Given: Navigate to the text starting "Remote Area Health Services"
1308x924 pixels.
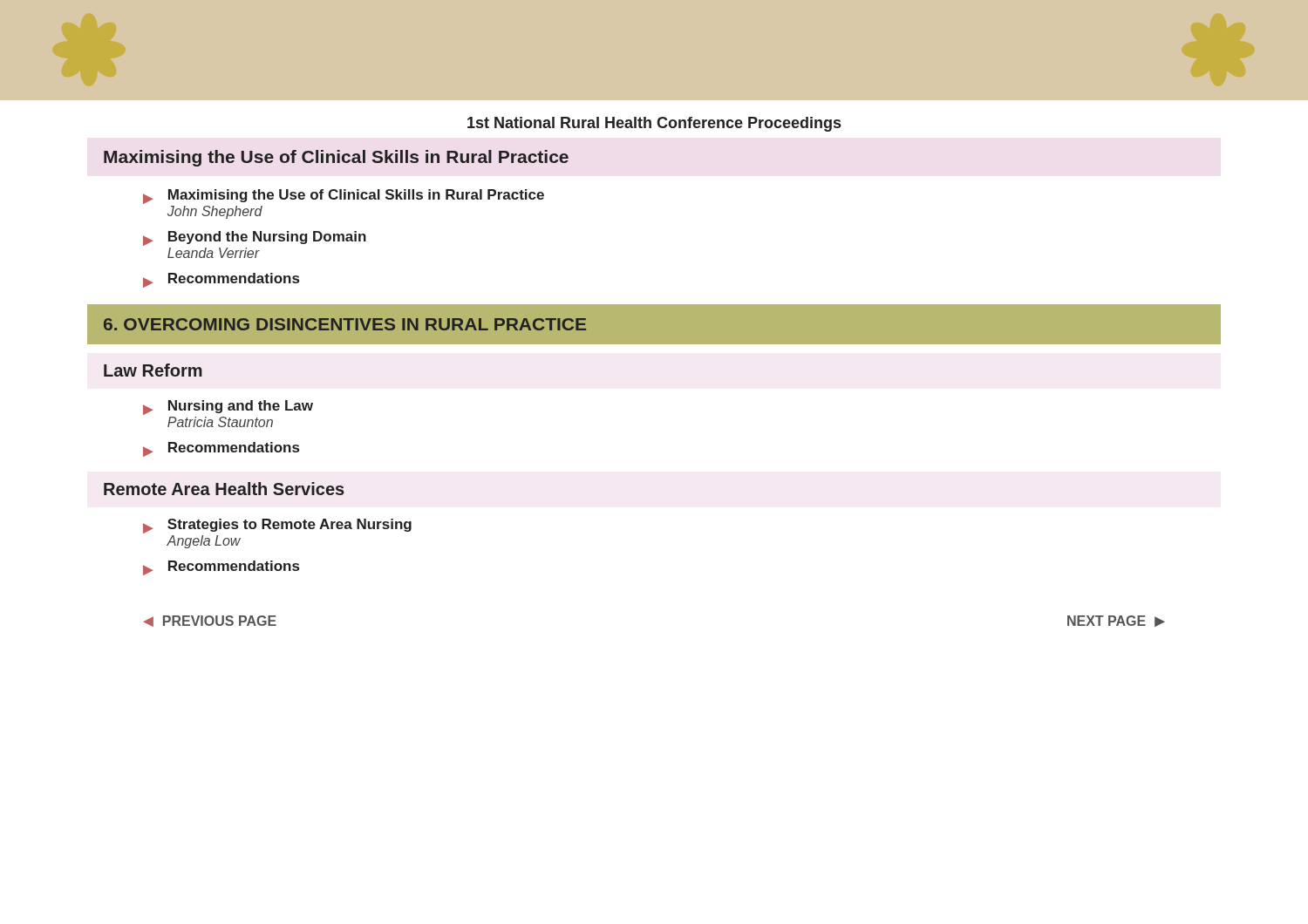Looking at the screenshot, I should click(224, 489).
